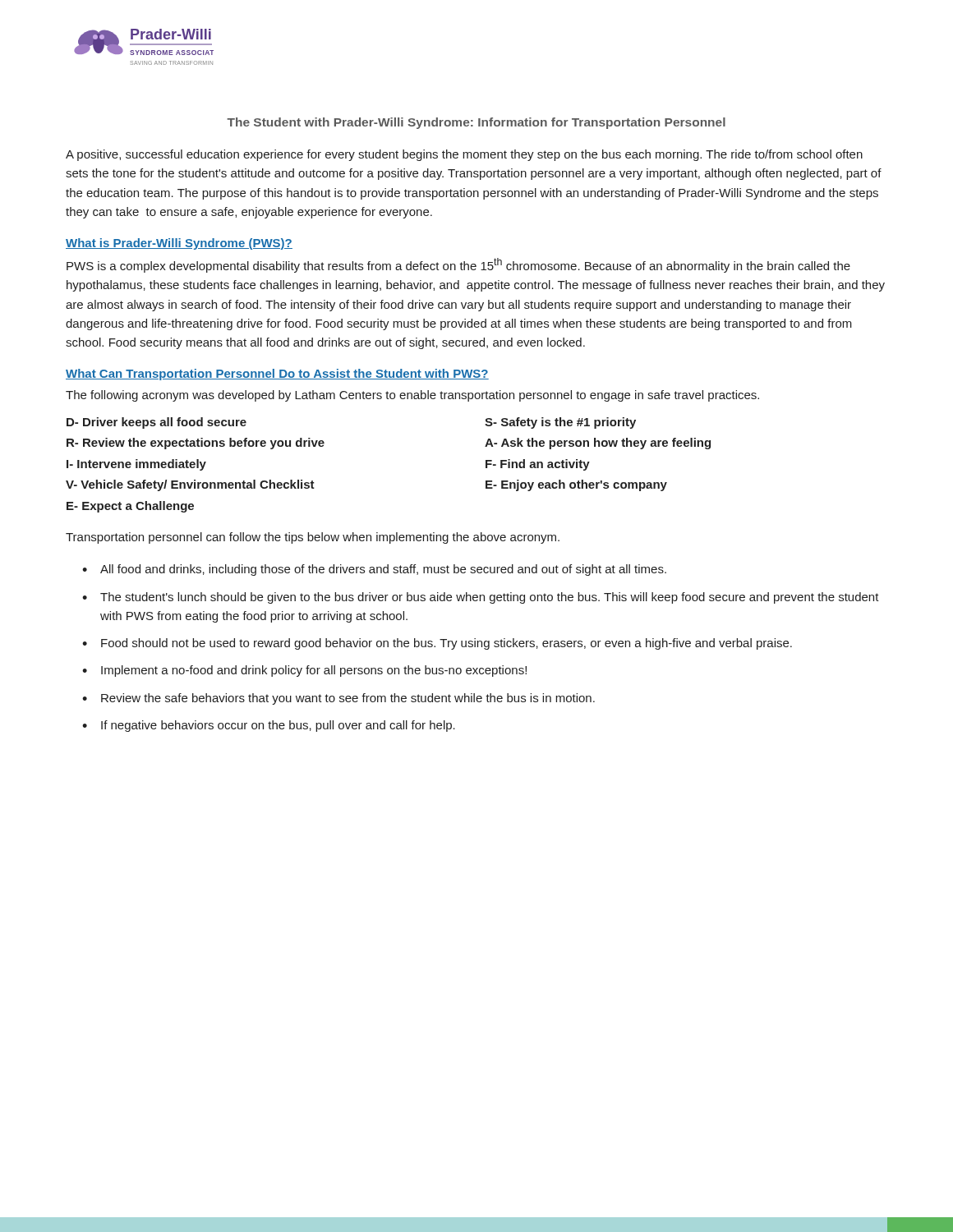Screen dimensions: 1232x953
Task: Find the text starting "The following acronym was"
Action: coord(413,395)
